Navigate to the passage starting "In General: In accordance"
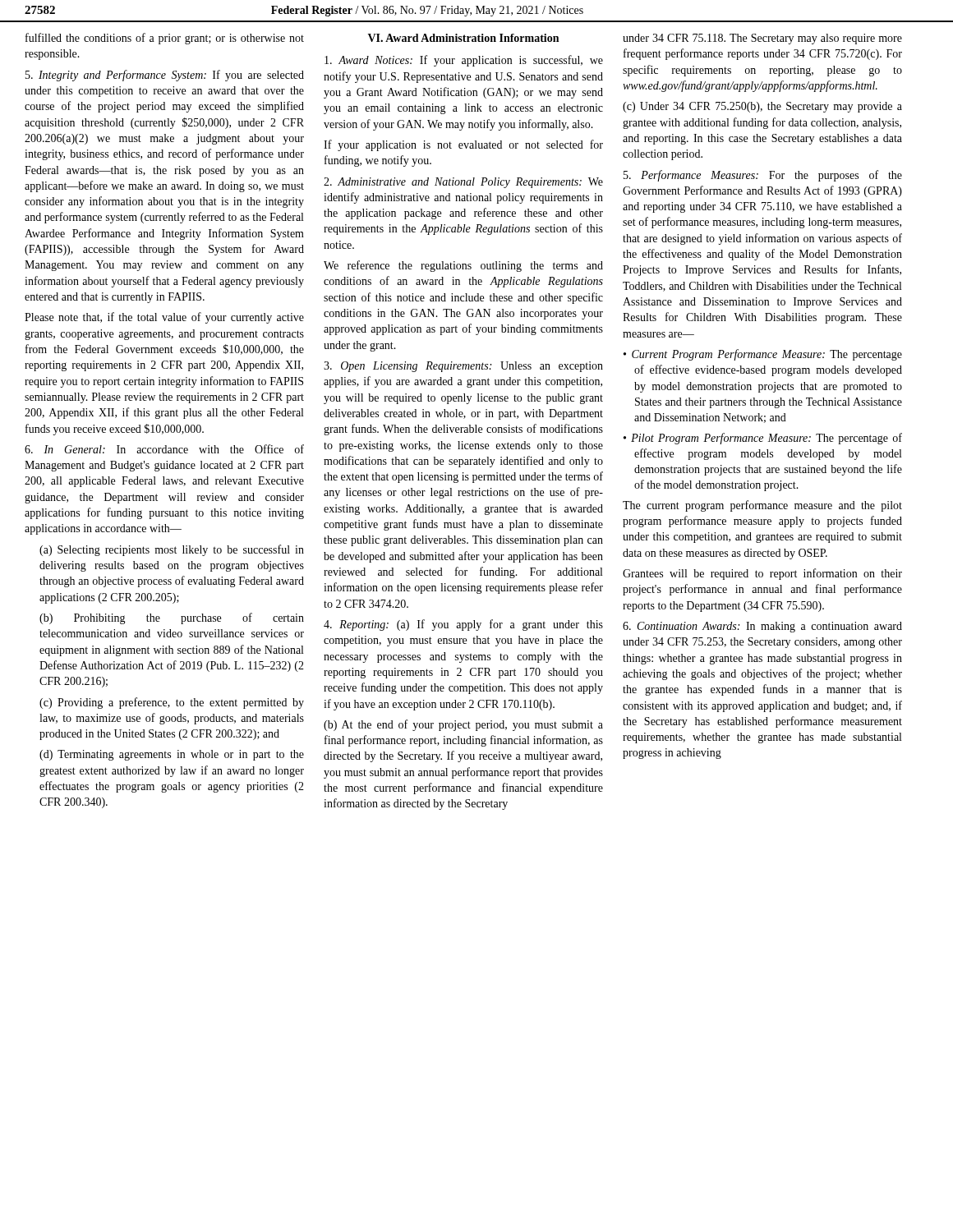953x1232 pixels. tap(164, 489)
